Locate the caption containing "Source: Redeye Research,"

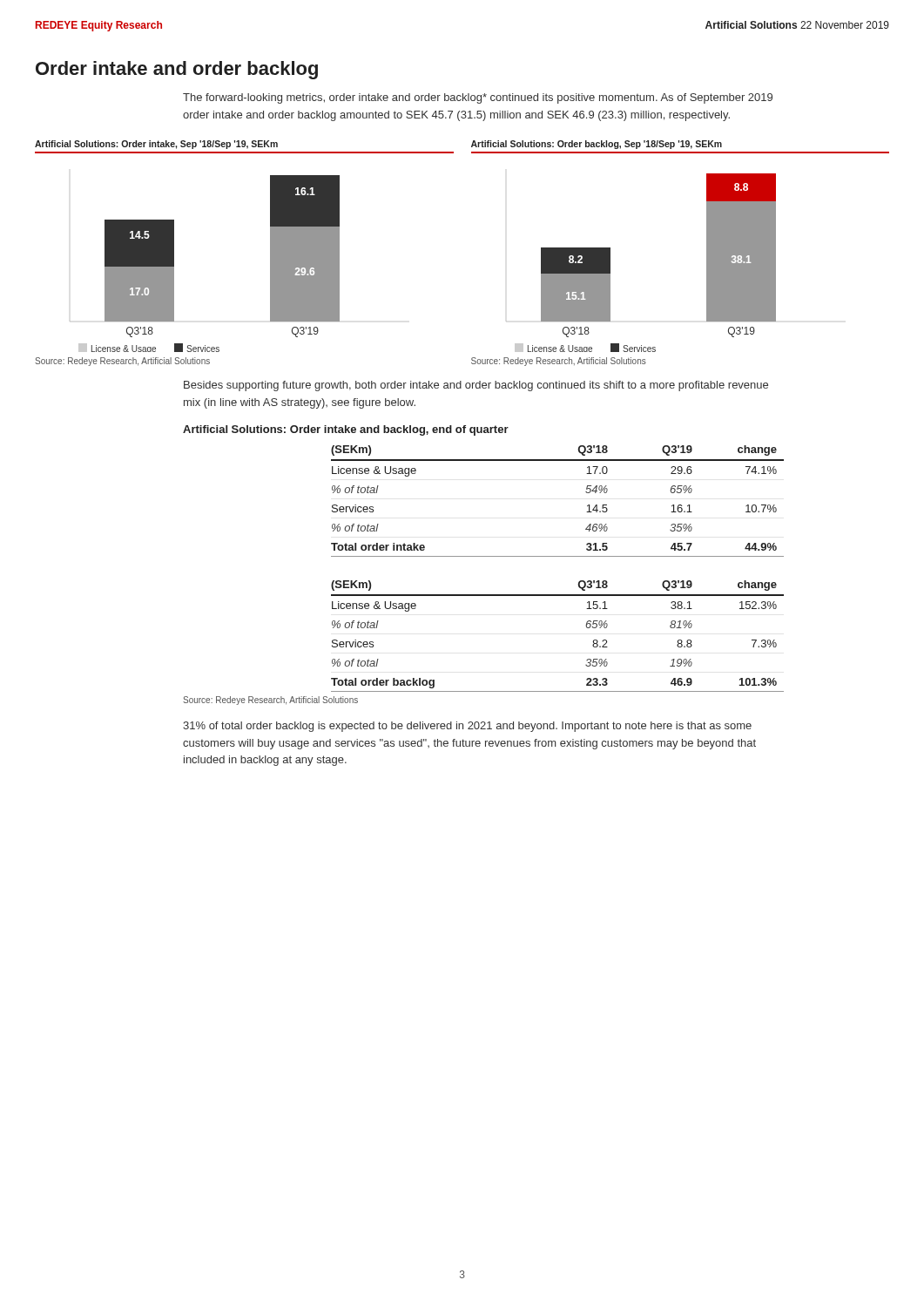tap(271, 700)
